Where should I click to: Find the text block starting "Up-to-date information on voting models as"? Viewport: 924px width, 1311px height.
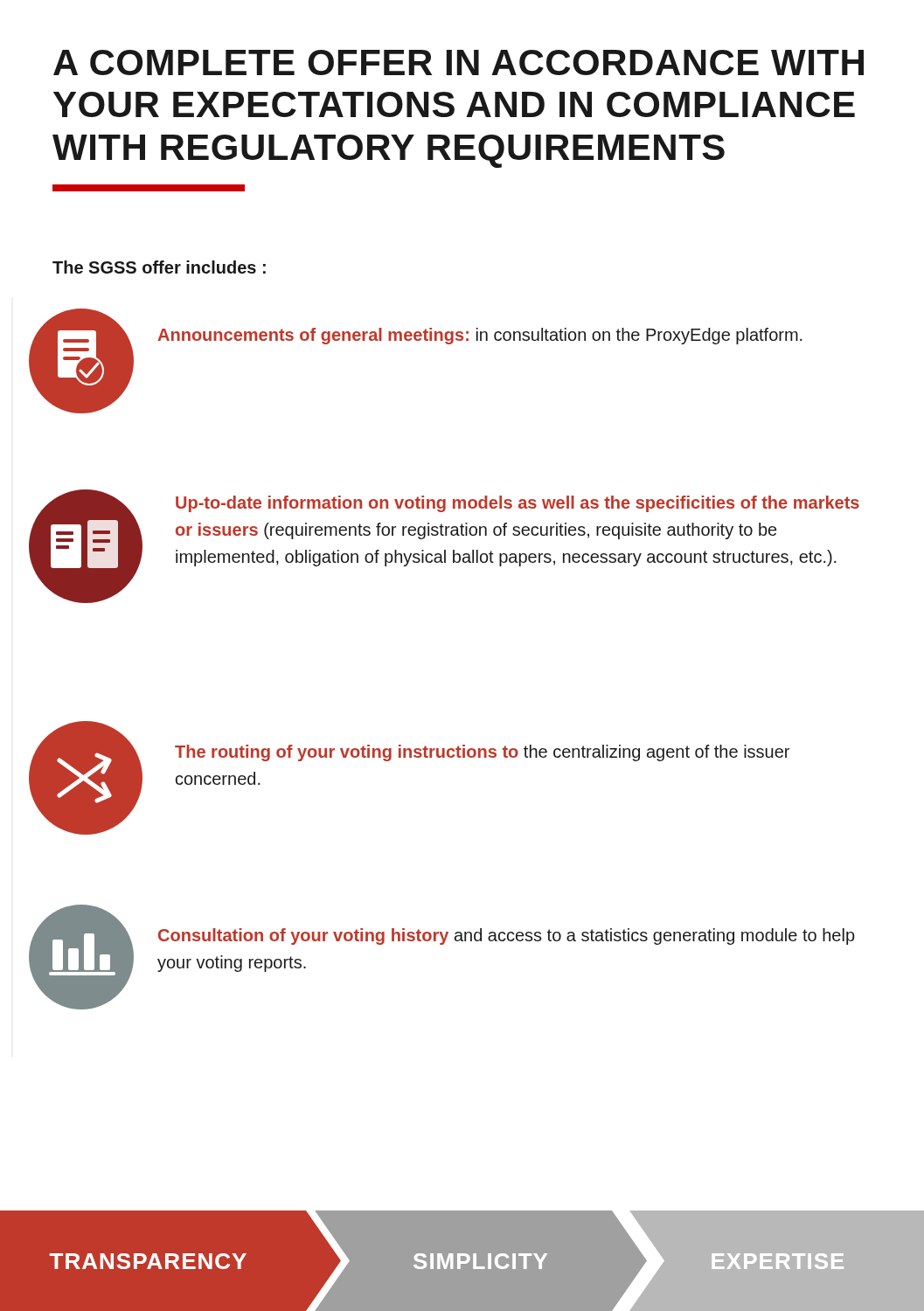(517, 530)
